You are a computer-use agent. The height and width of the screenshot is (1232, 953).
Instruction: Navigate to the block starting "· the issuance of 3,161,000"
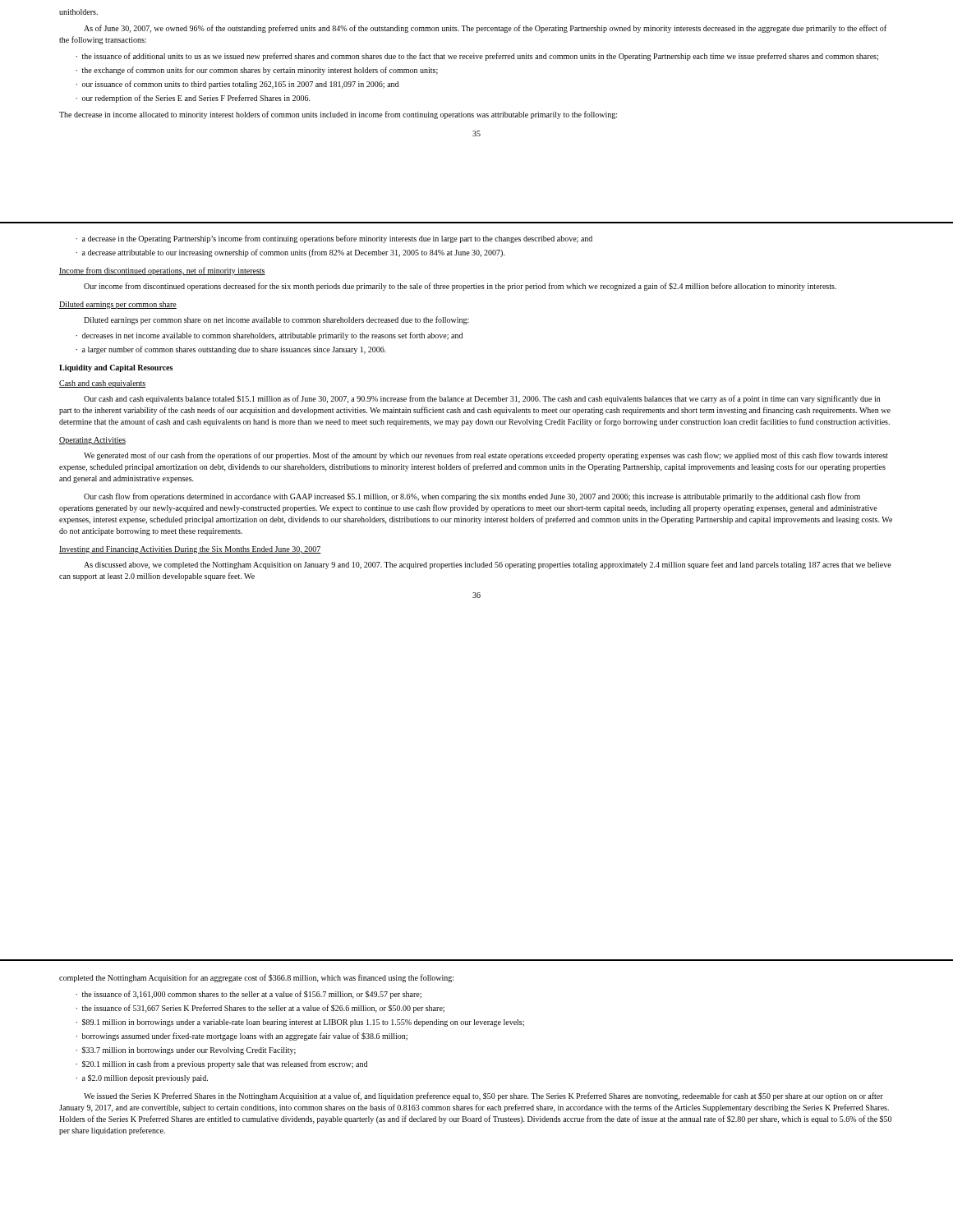tap(249, 994)
